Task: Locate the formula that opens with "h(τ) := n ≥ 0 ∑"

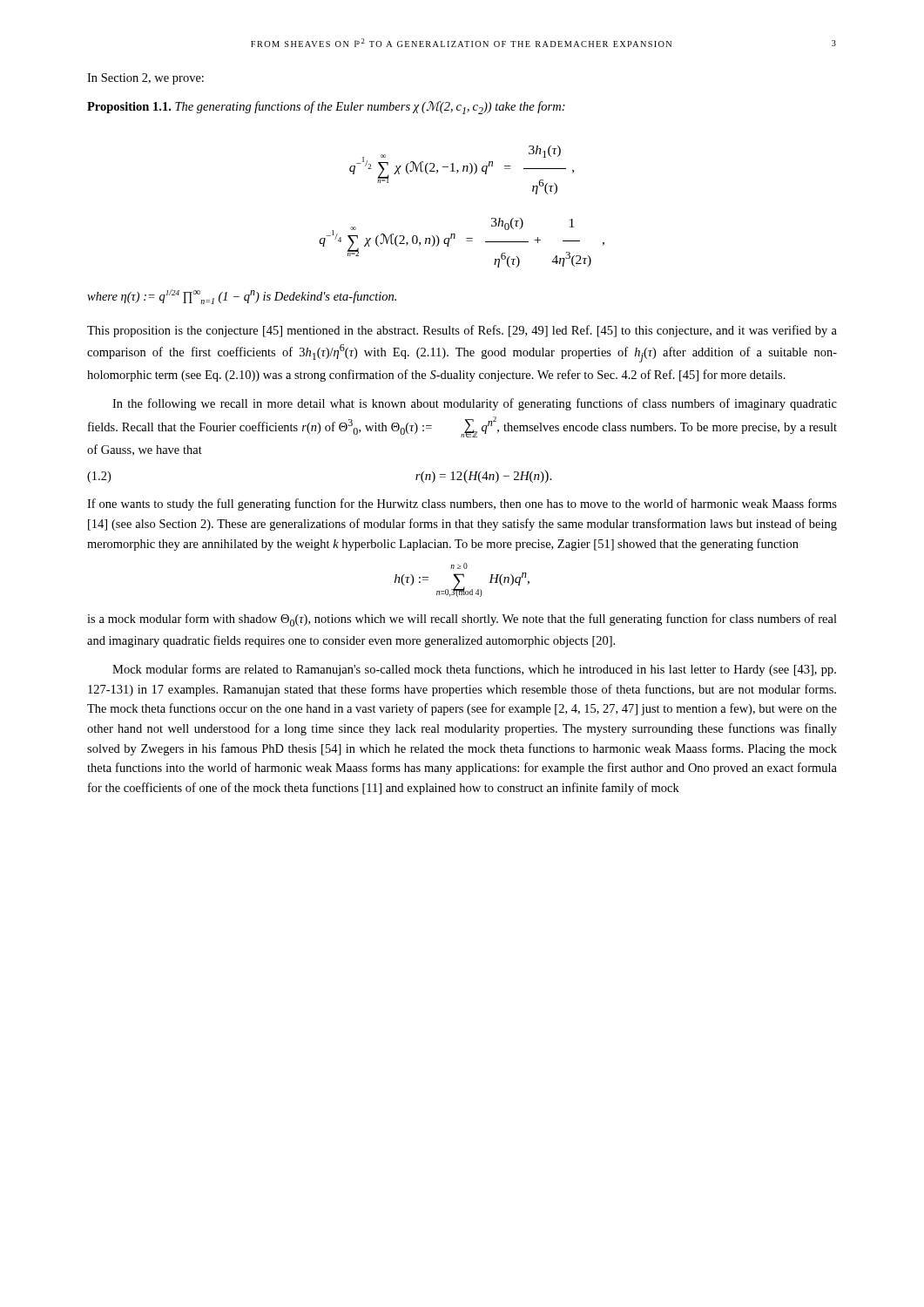Action: tap(462, 580)
